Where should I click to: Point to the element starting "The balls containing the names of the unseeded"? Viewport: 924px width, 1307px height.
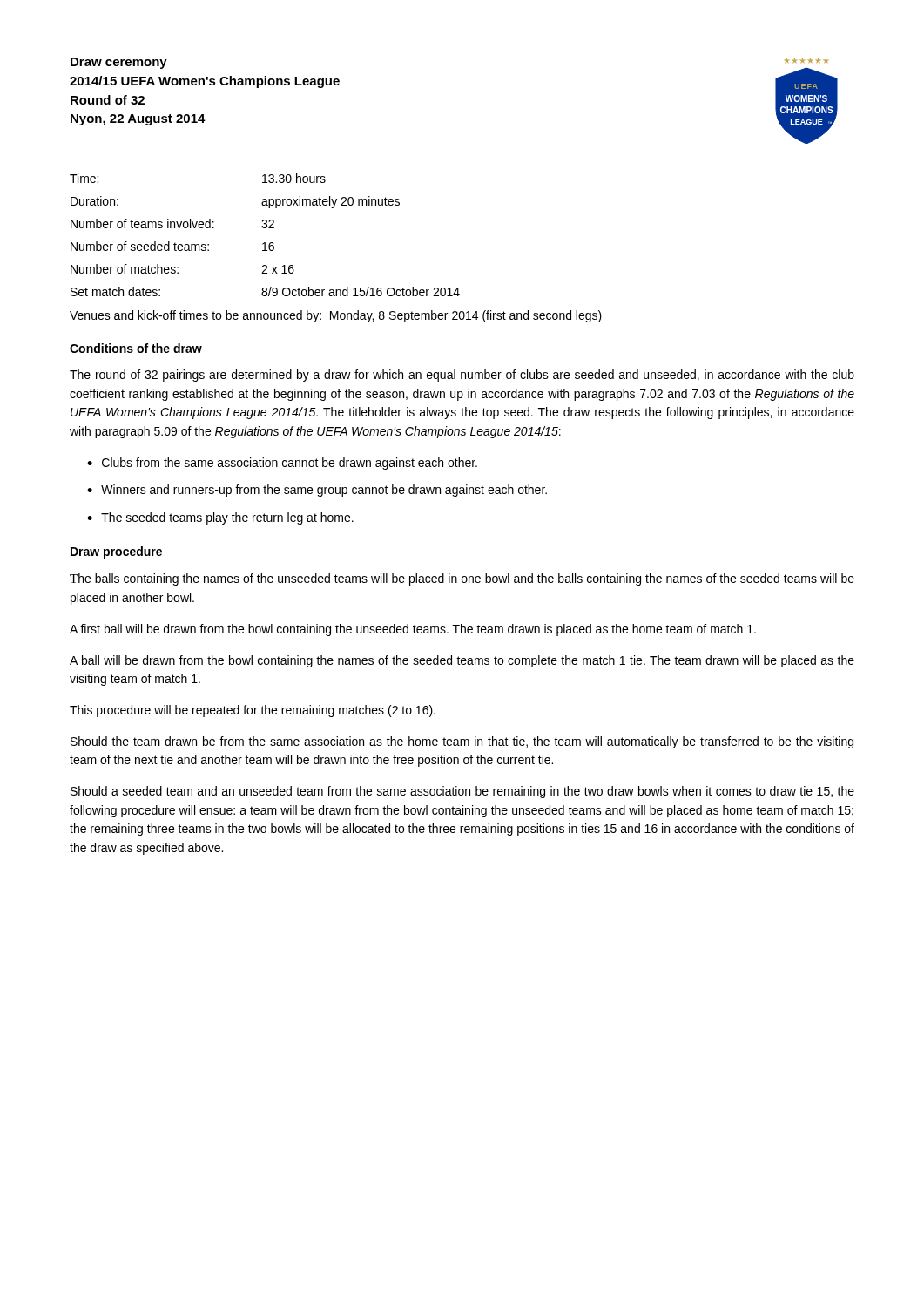click(462, 588)
